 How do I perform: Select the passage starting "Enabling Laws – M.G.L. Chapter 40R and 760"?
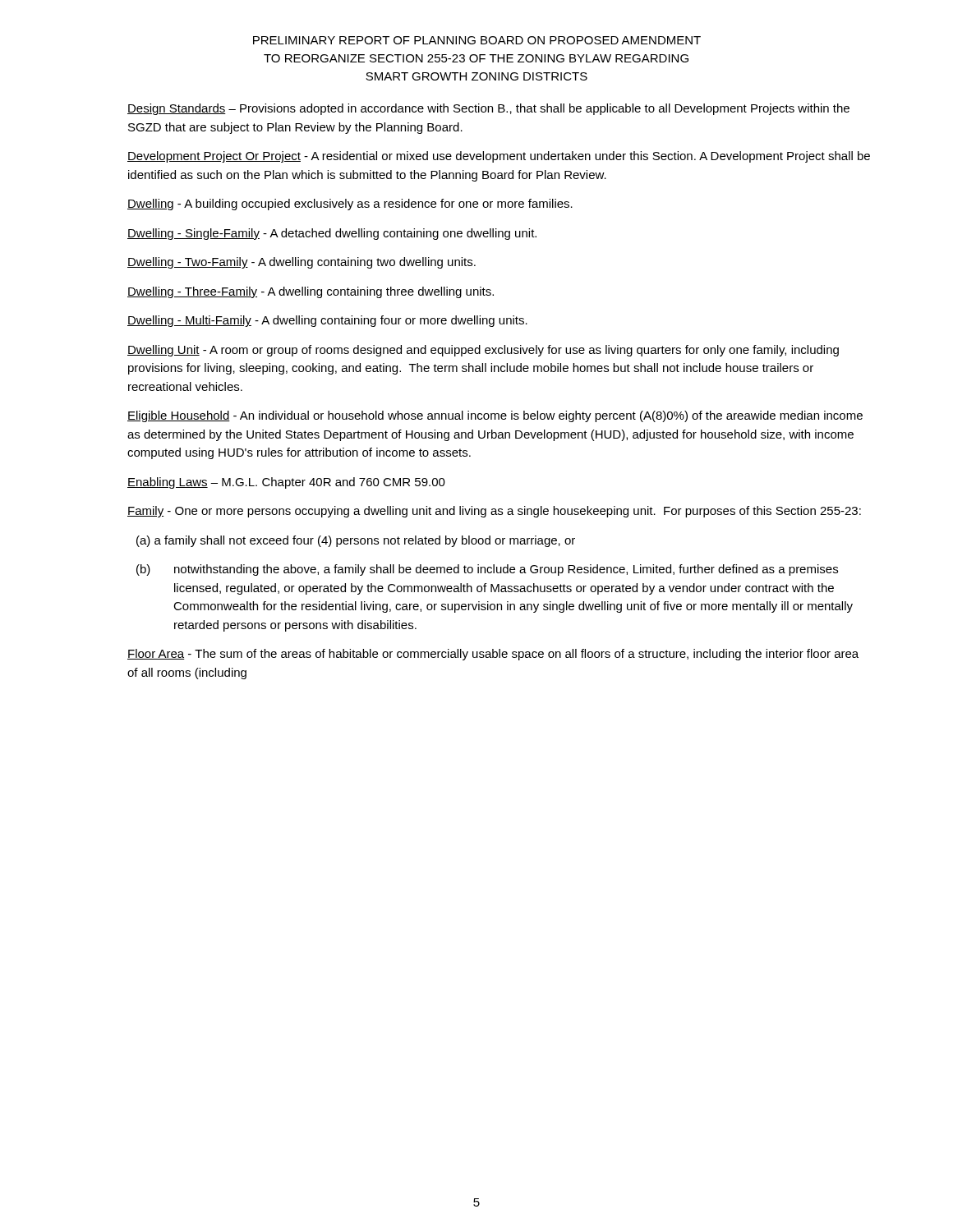pos(286,482)
